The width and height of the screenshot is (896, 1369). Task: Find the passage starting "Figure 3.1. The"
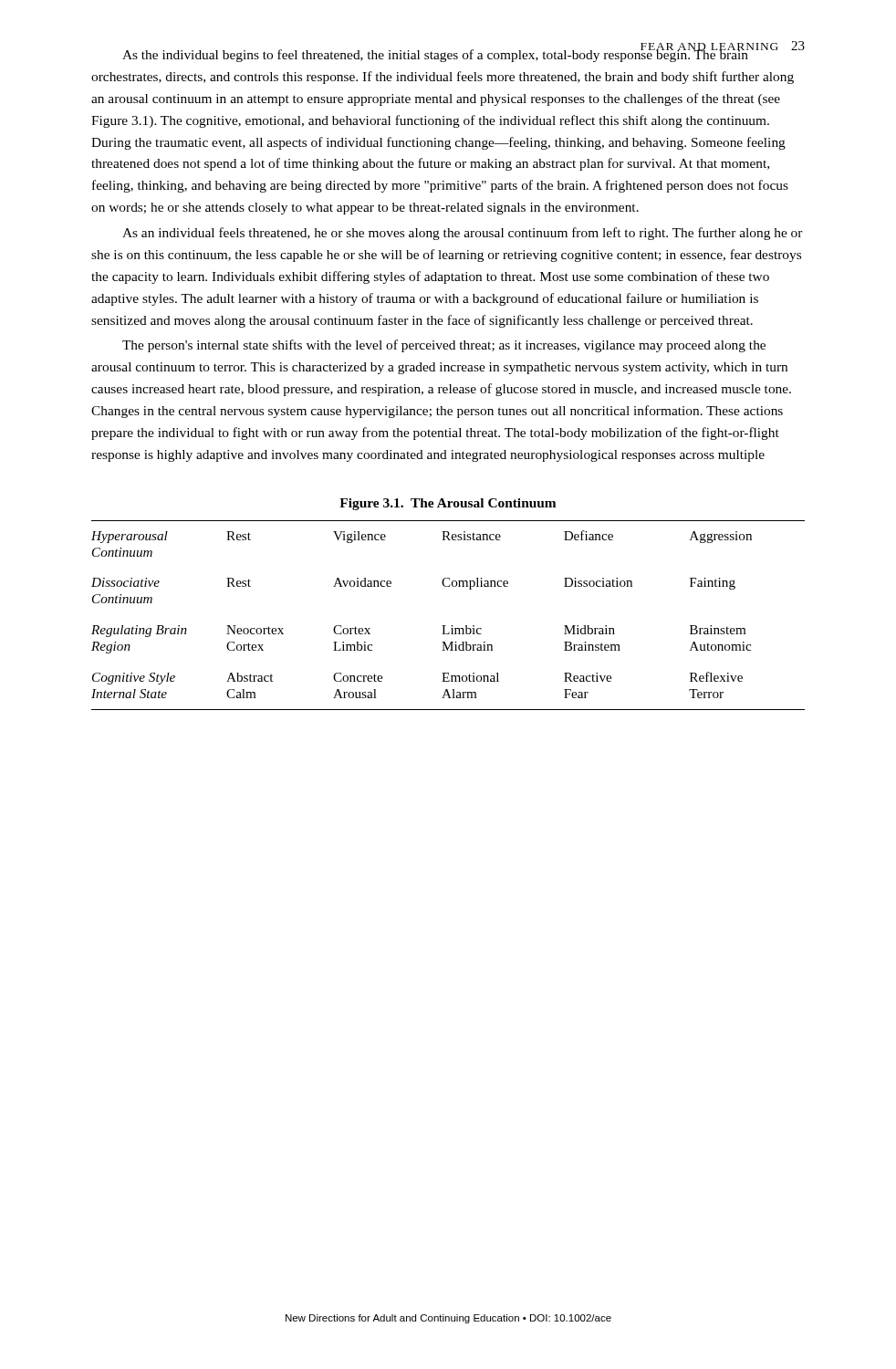(x=448, y=502)
